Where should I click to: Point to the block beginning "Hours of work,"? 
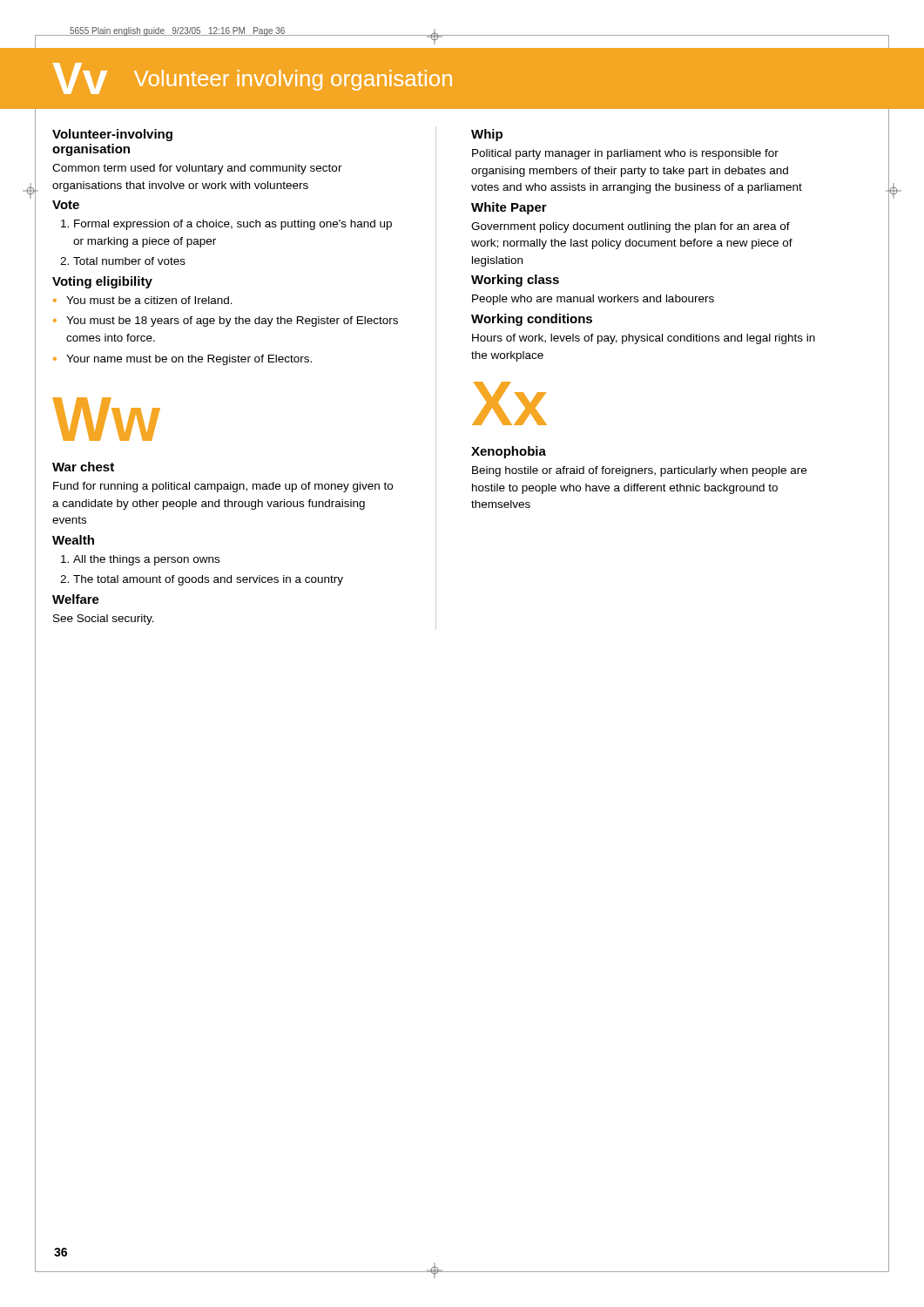tap(645, 346)
